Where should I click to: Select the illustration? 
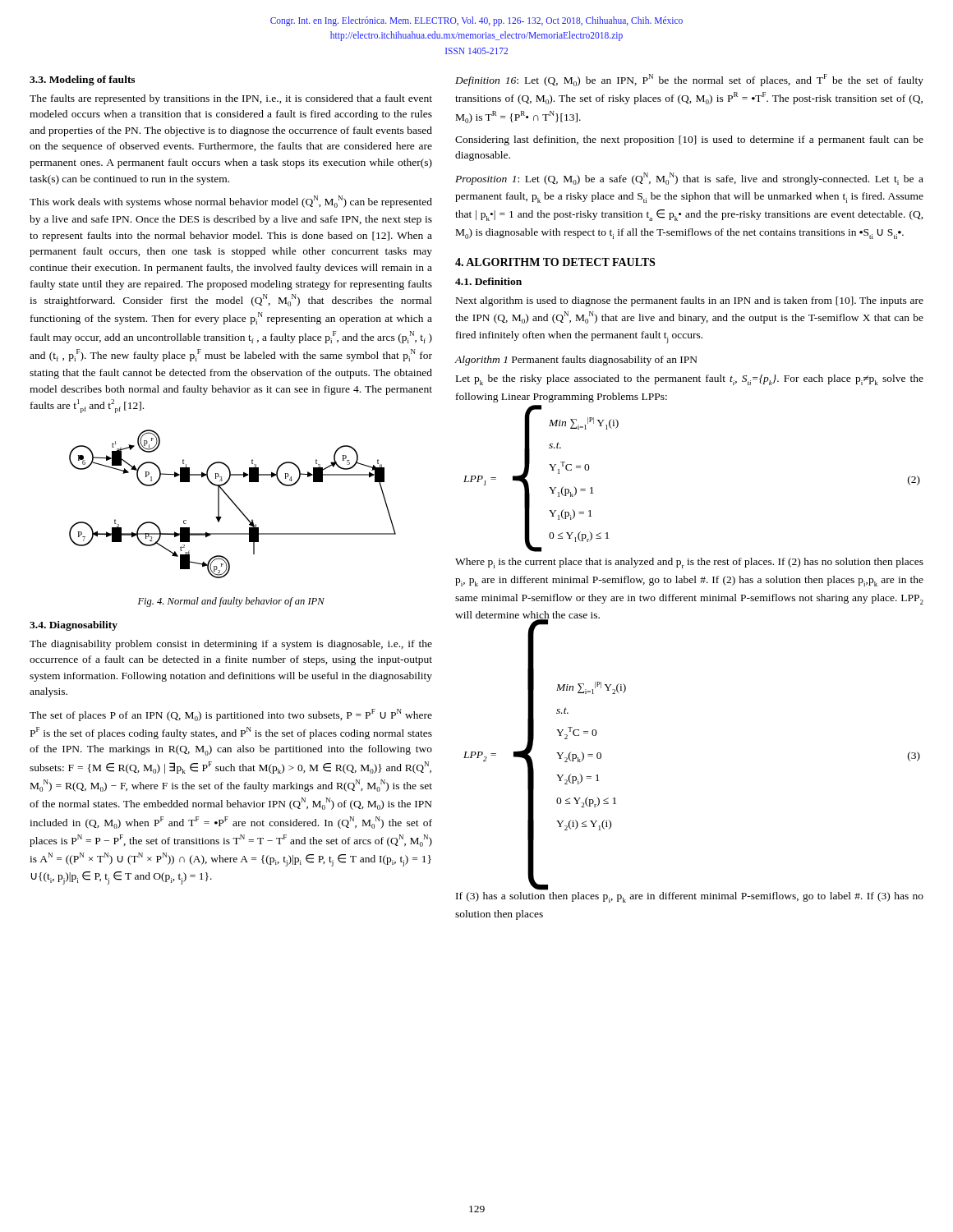(x=231, y=508)
